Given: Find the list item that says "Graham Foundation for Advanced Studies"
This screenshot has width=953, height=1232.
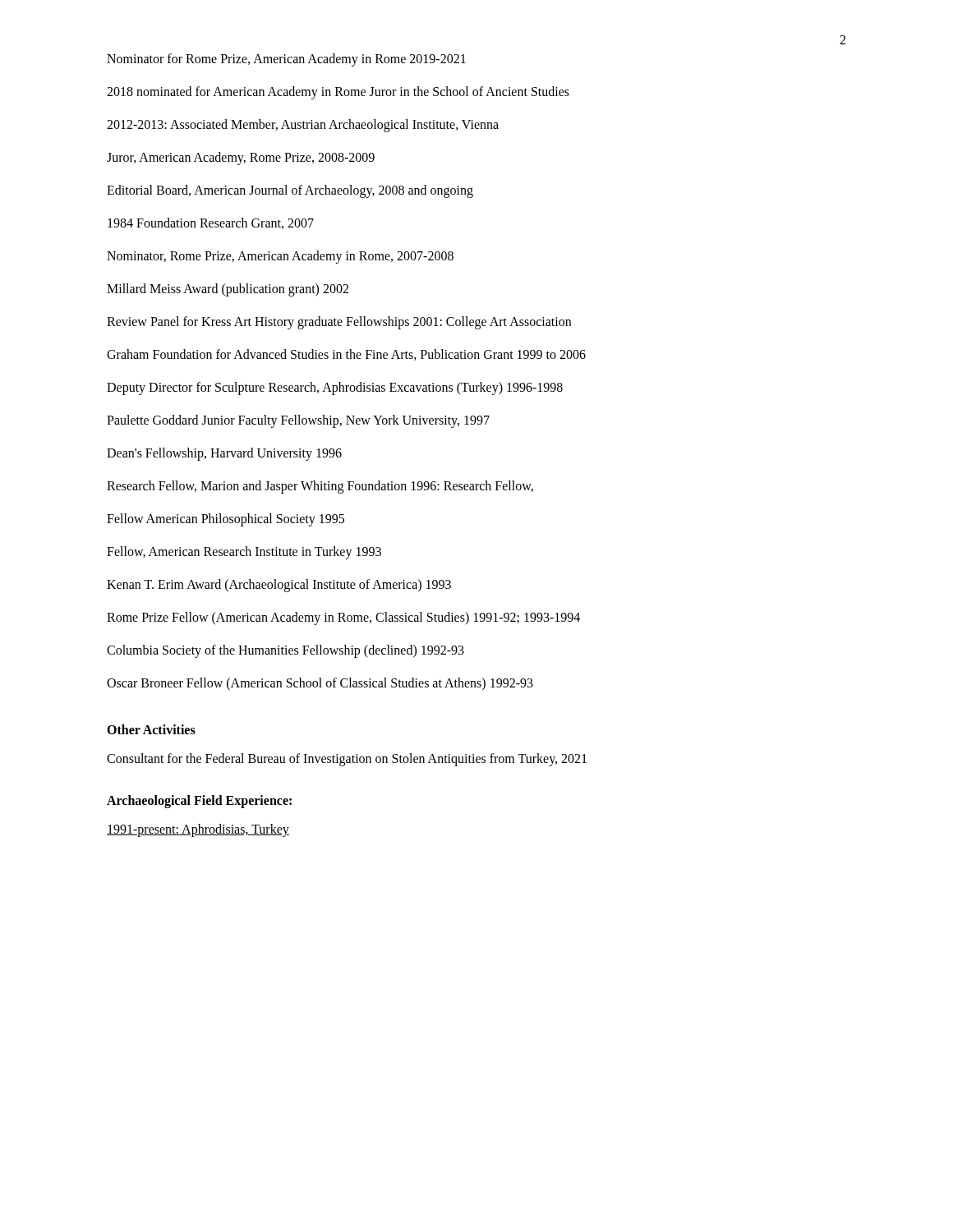Looking at the screenshot, I should (x=346, y=354).
